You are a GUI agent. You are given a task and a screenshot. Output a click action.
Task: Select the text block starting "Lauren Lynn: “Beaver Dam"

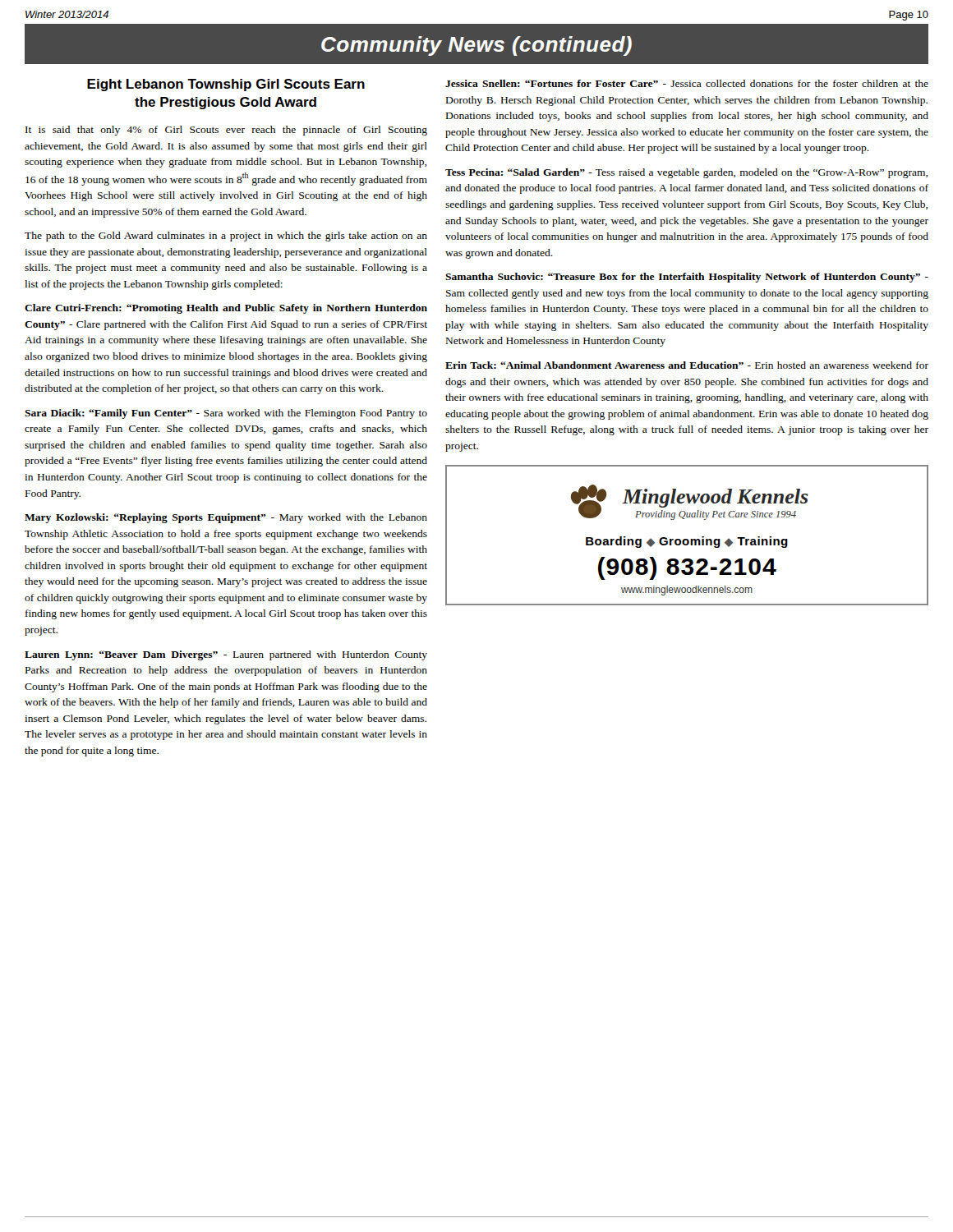click(x=226, y=702)
